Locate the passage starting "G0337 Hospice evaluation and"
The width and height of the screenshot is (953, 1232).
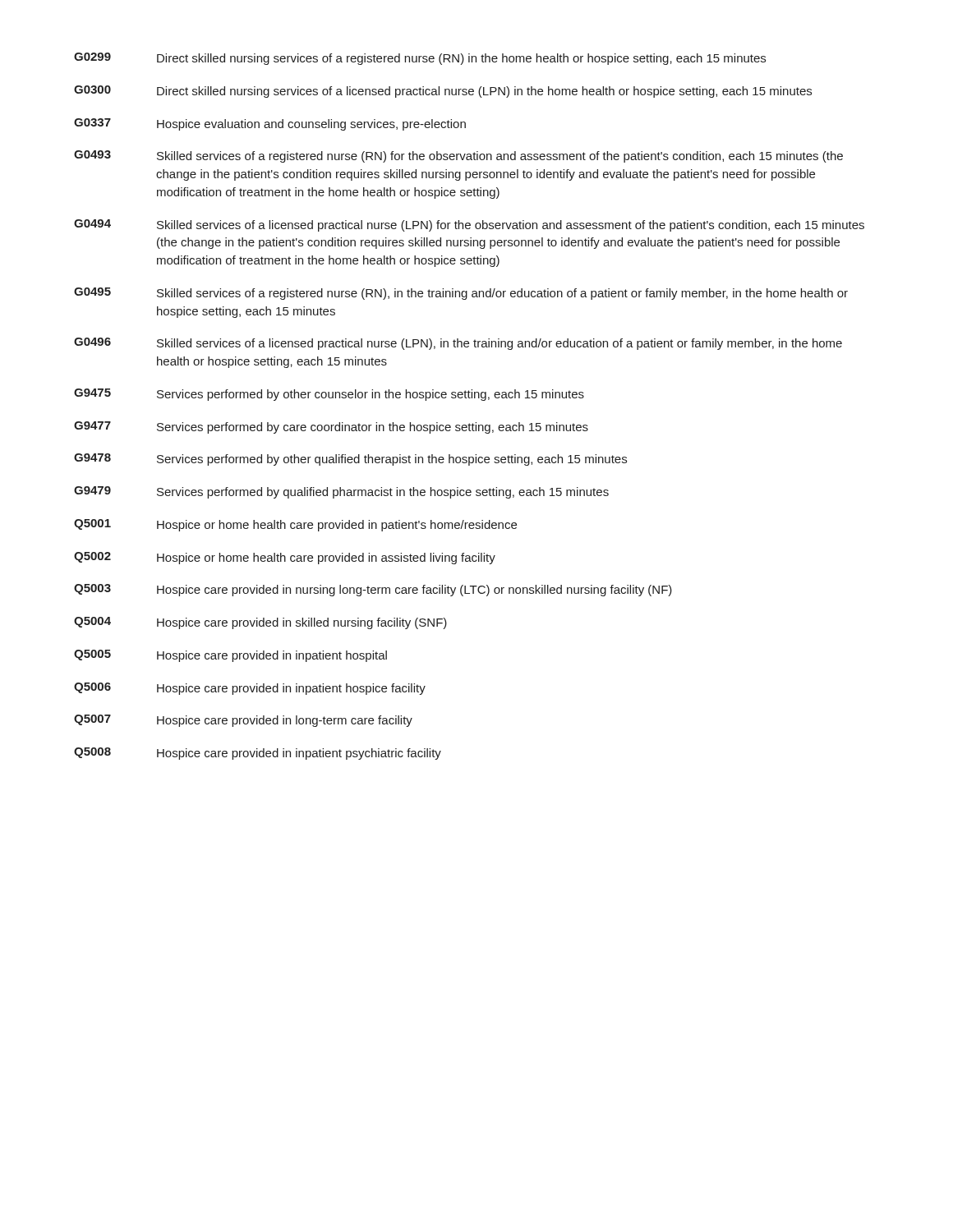[x=476, y=124]
